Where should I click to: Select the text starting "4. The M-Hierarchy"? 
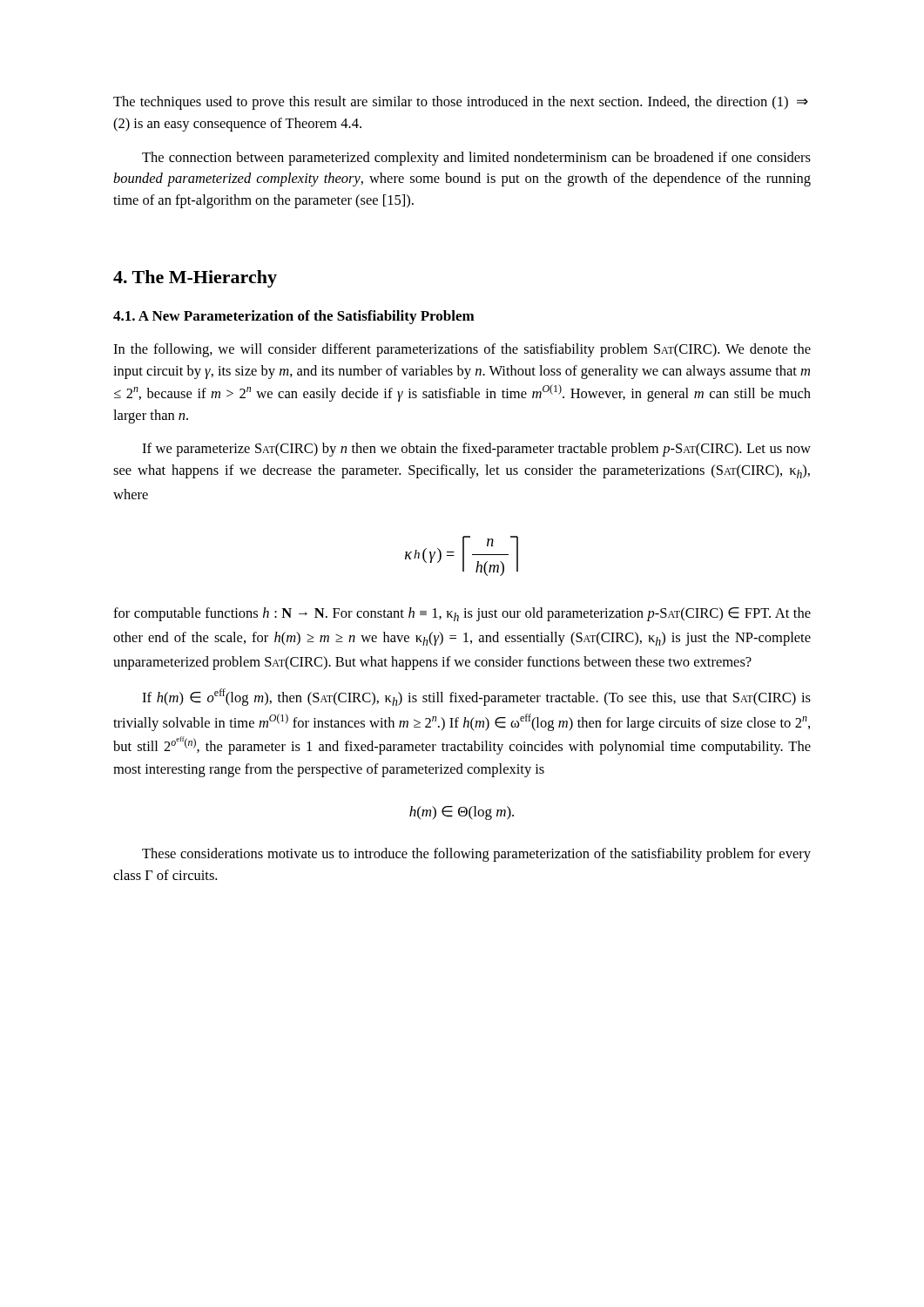tap(195, 276)
